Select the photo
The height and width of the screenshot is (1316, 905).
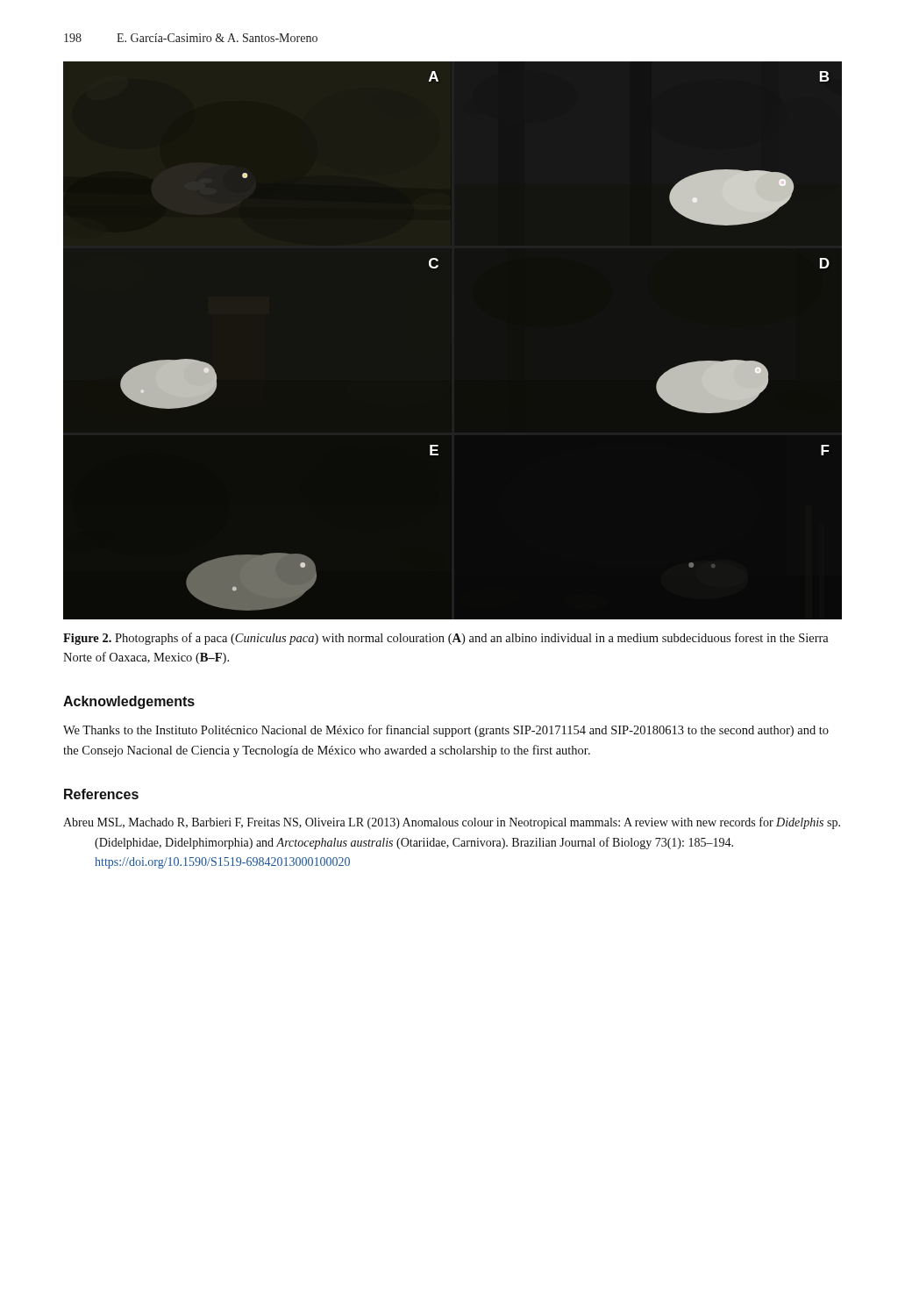coord(452,340)
